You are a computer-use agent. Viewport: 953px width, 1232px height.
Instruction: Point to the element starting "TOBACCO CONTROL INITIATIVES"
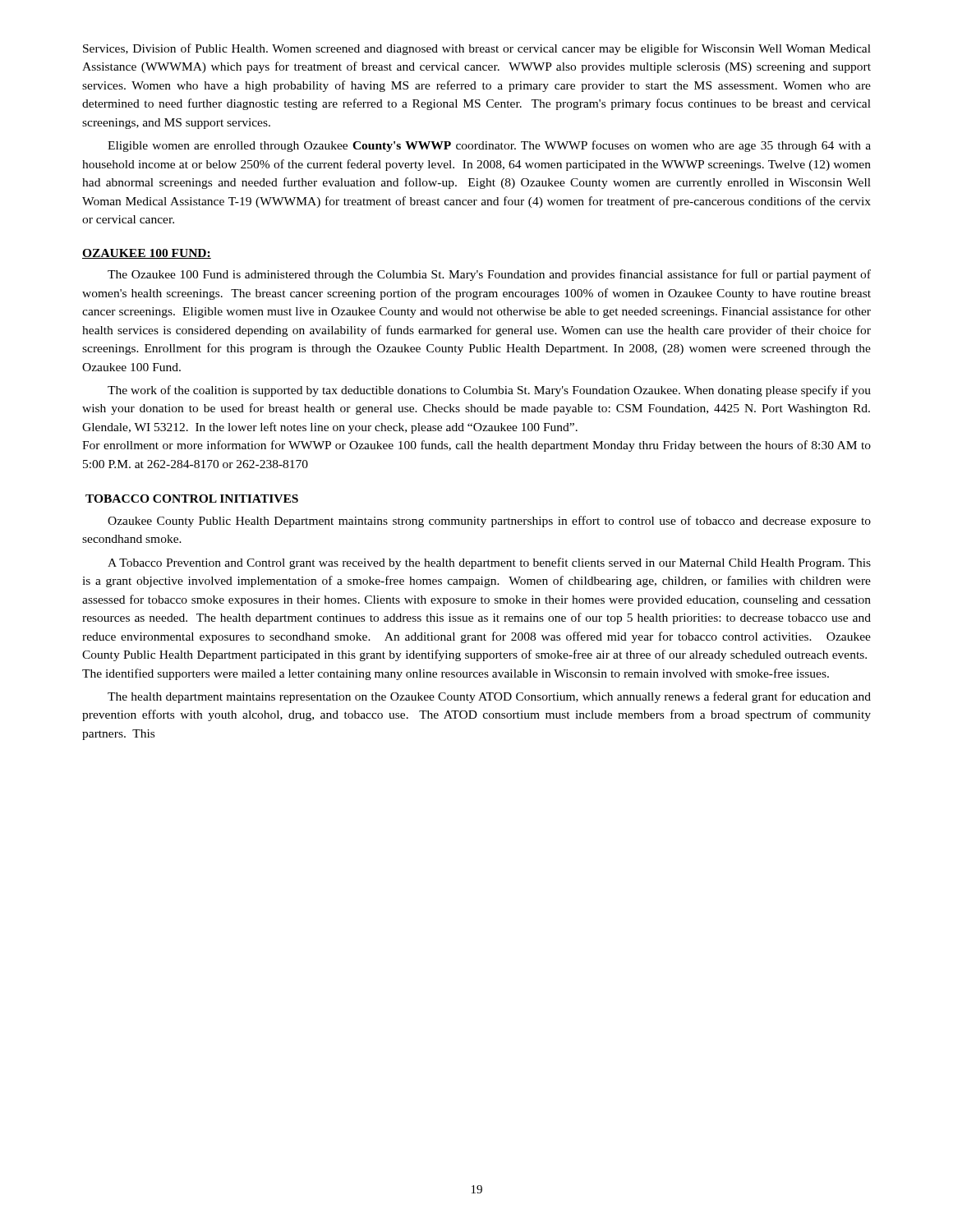[190, 498]
